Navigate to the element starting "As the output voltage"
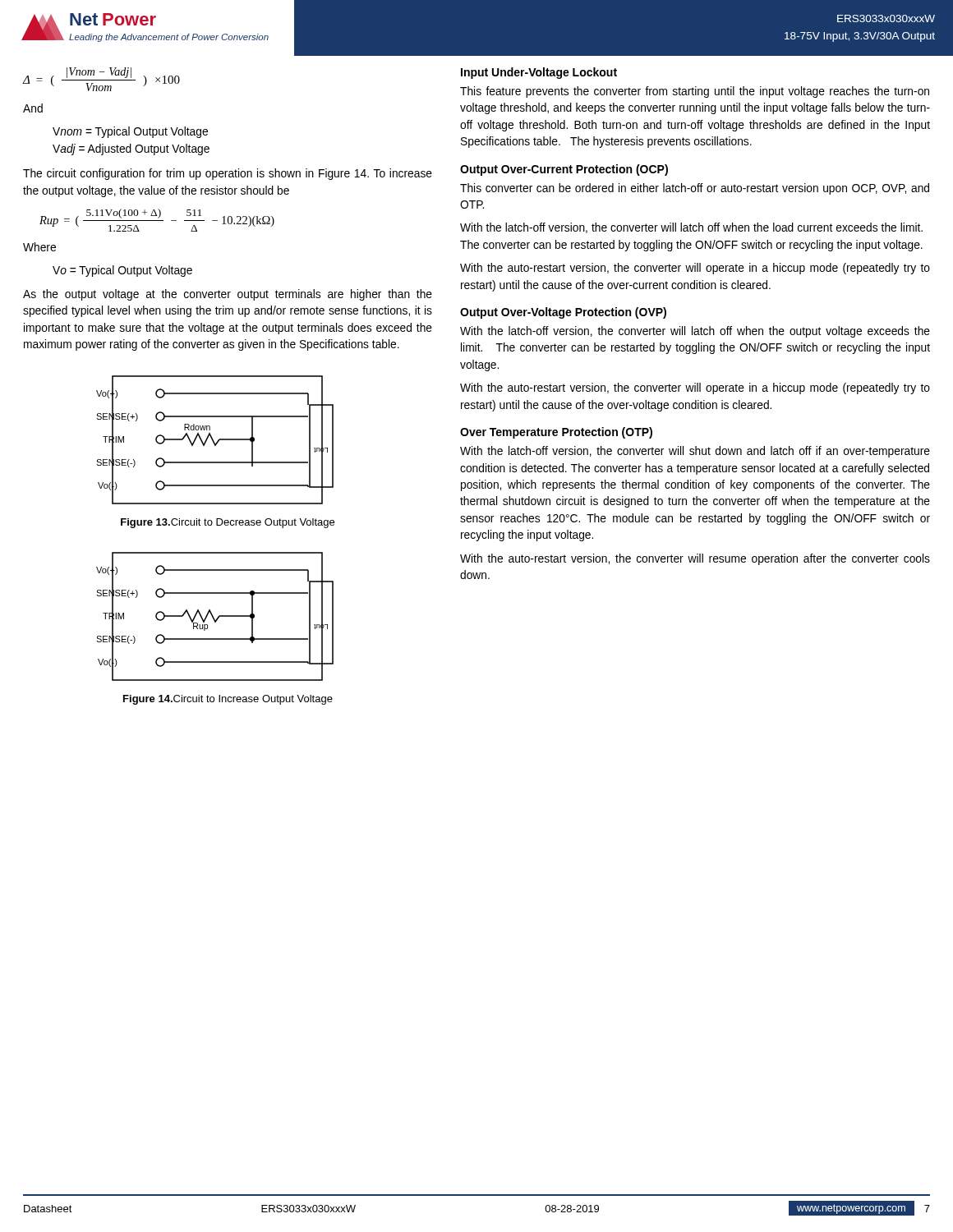Viewport: 953px width, 1232px height. 228,319
